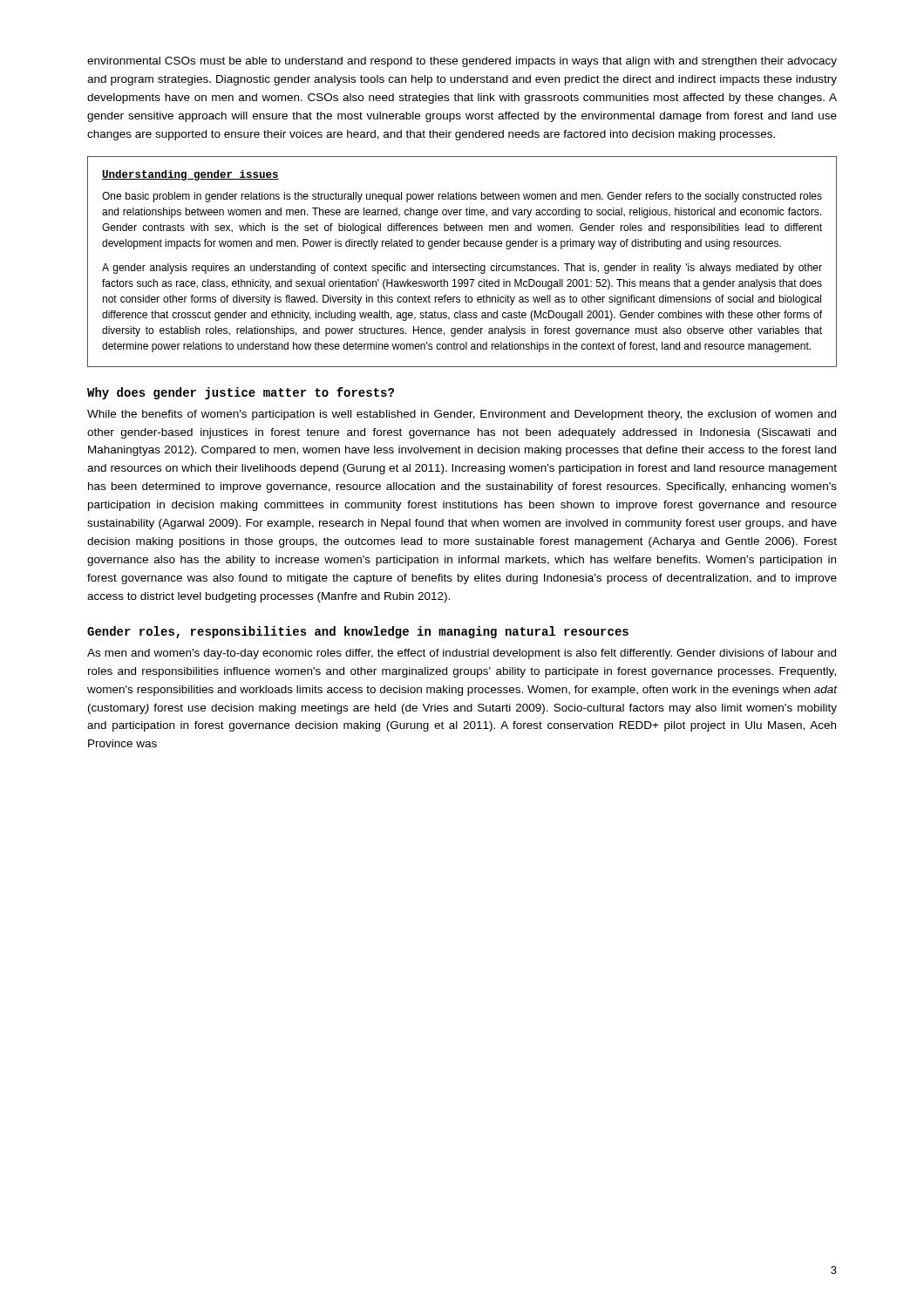Find the text block with the text "While the benefits of women's participation"

coord(462,505)
